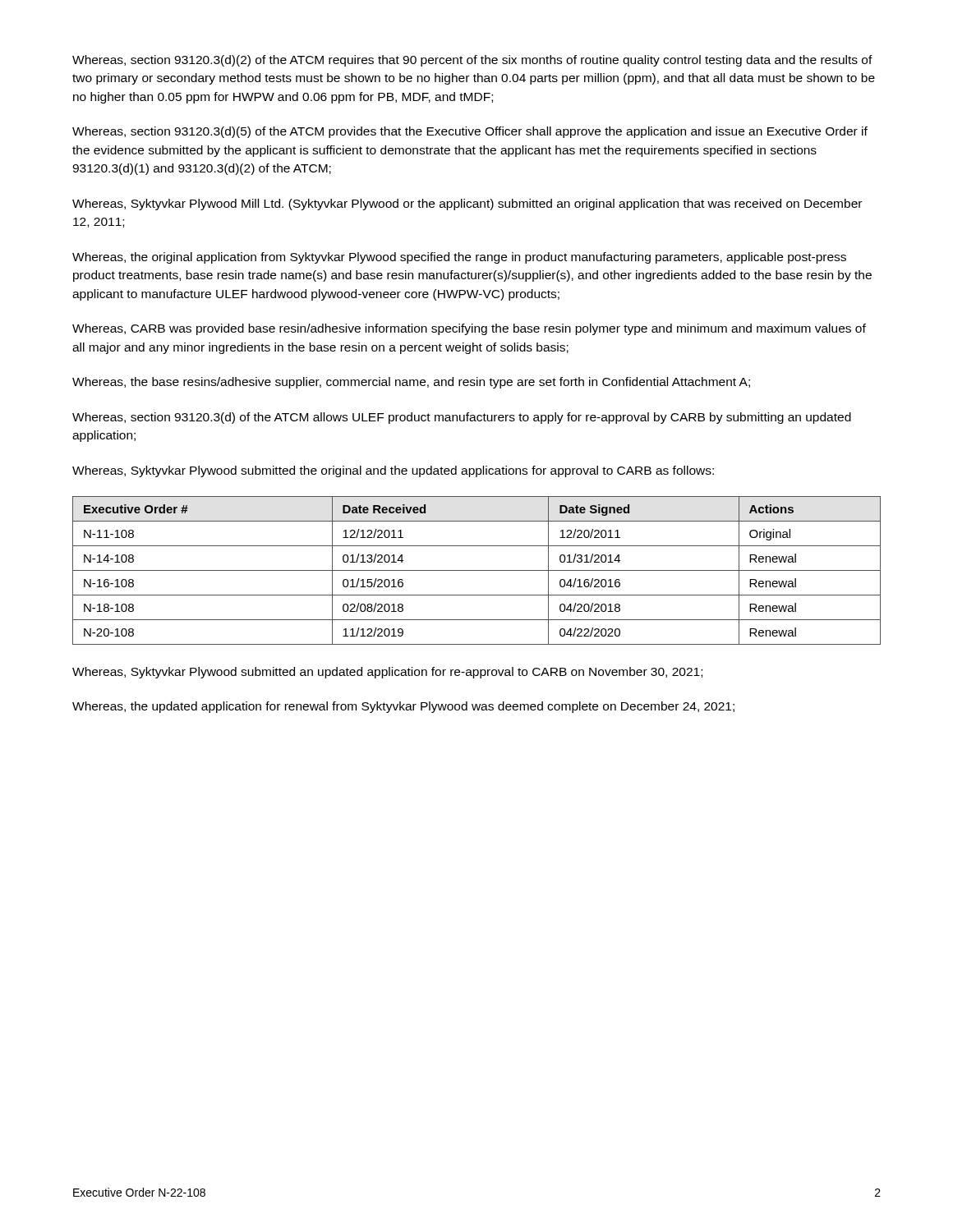Select the text starting "Whereas, Syktyvkar Plywood Mill Ltd. (Syktyvkar"
Image resolution: width=953 pixels, height=1232 pixels.
coord(467,212)
